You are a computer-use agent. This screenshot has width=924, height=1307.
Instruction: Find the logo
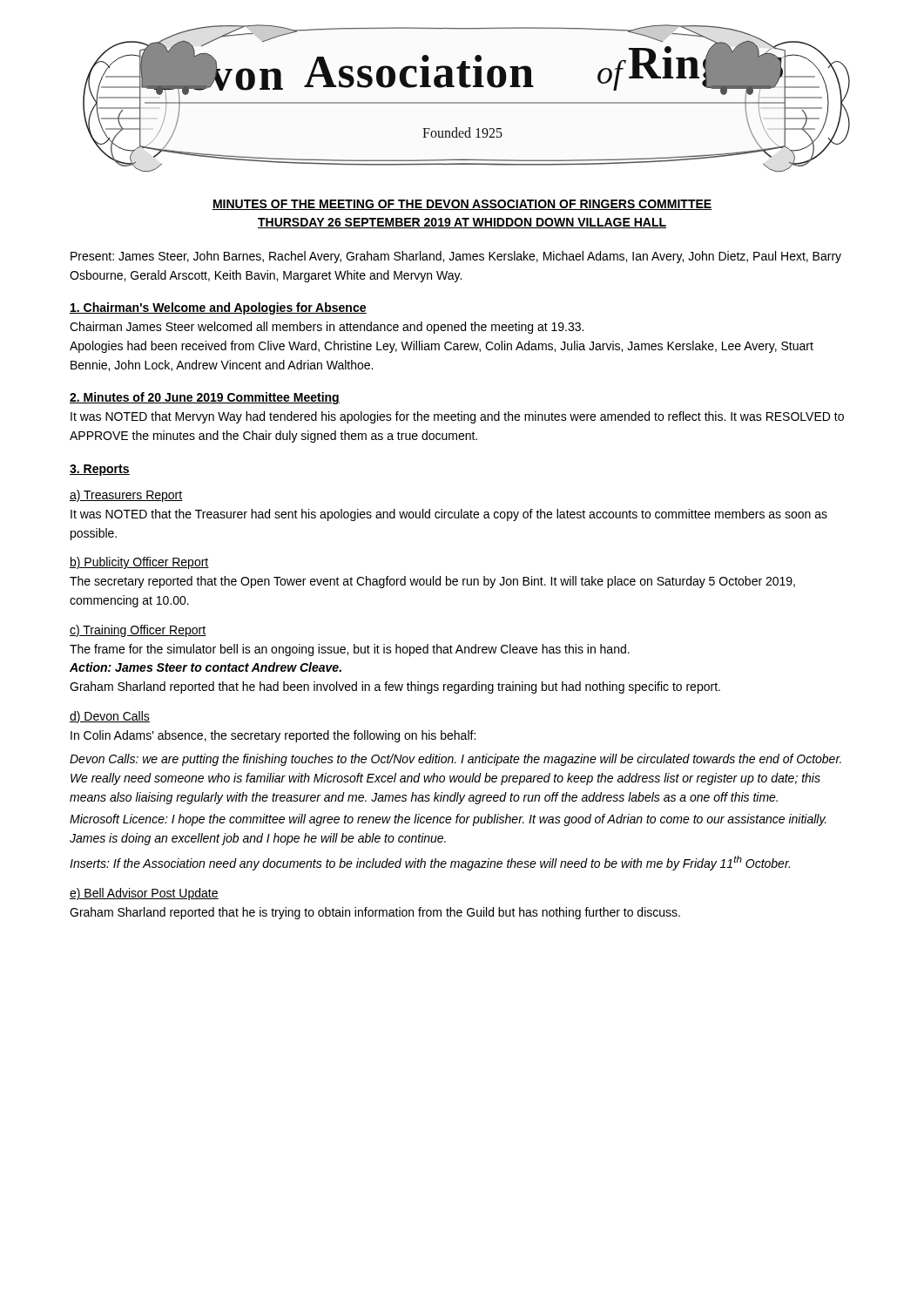[x=462, y=90]
